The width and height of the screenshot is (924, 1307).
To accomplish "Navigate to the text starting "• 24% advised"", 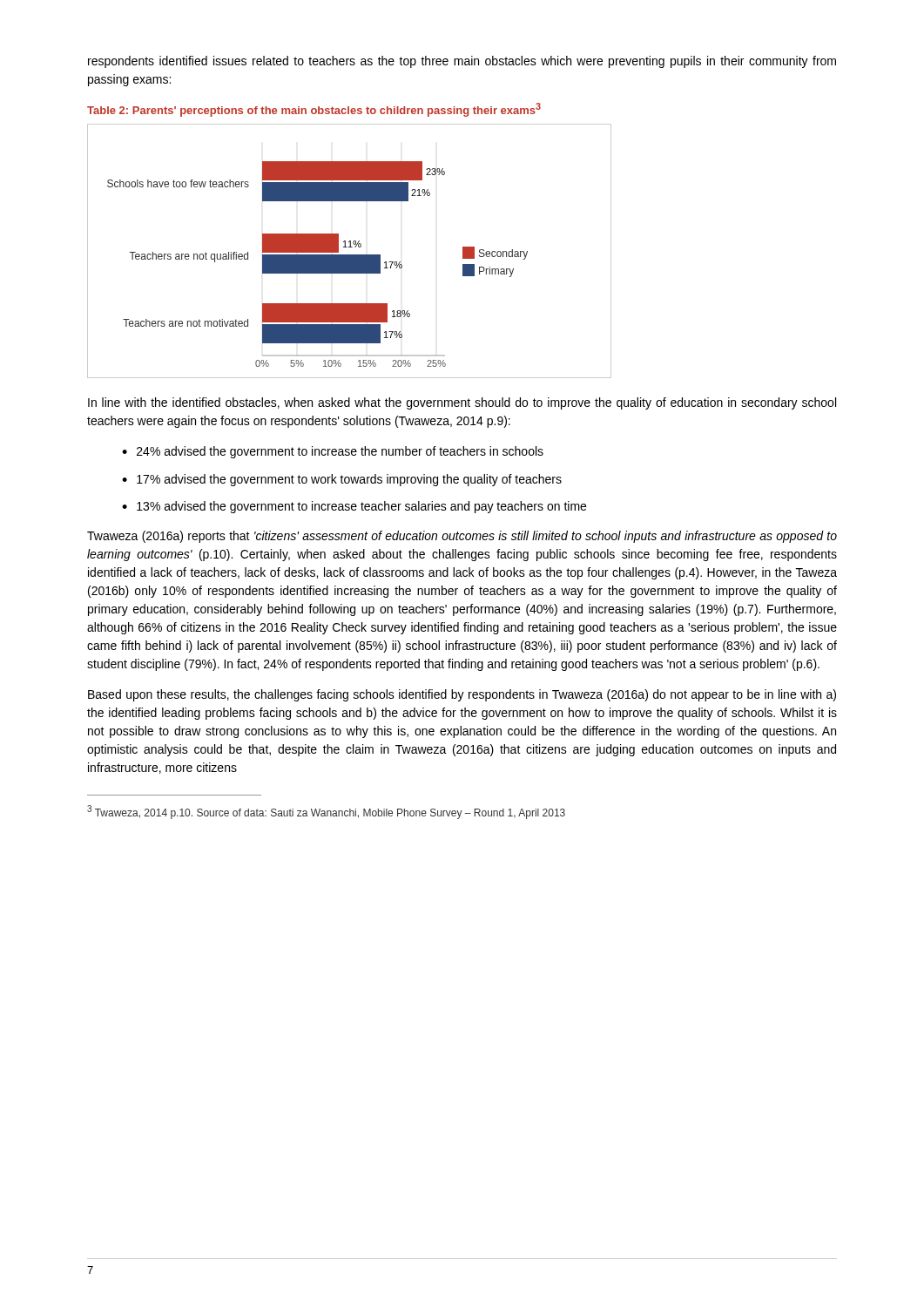I will (x=333, y=453).
